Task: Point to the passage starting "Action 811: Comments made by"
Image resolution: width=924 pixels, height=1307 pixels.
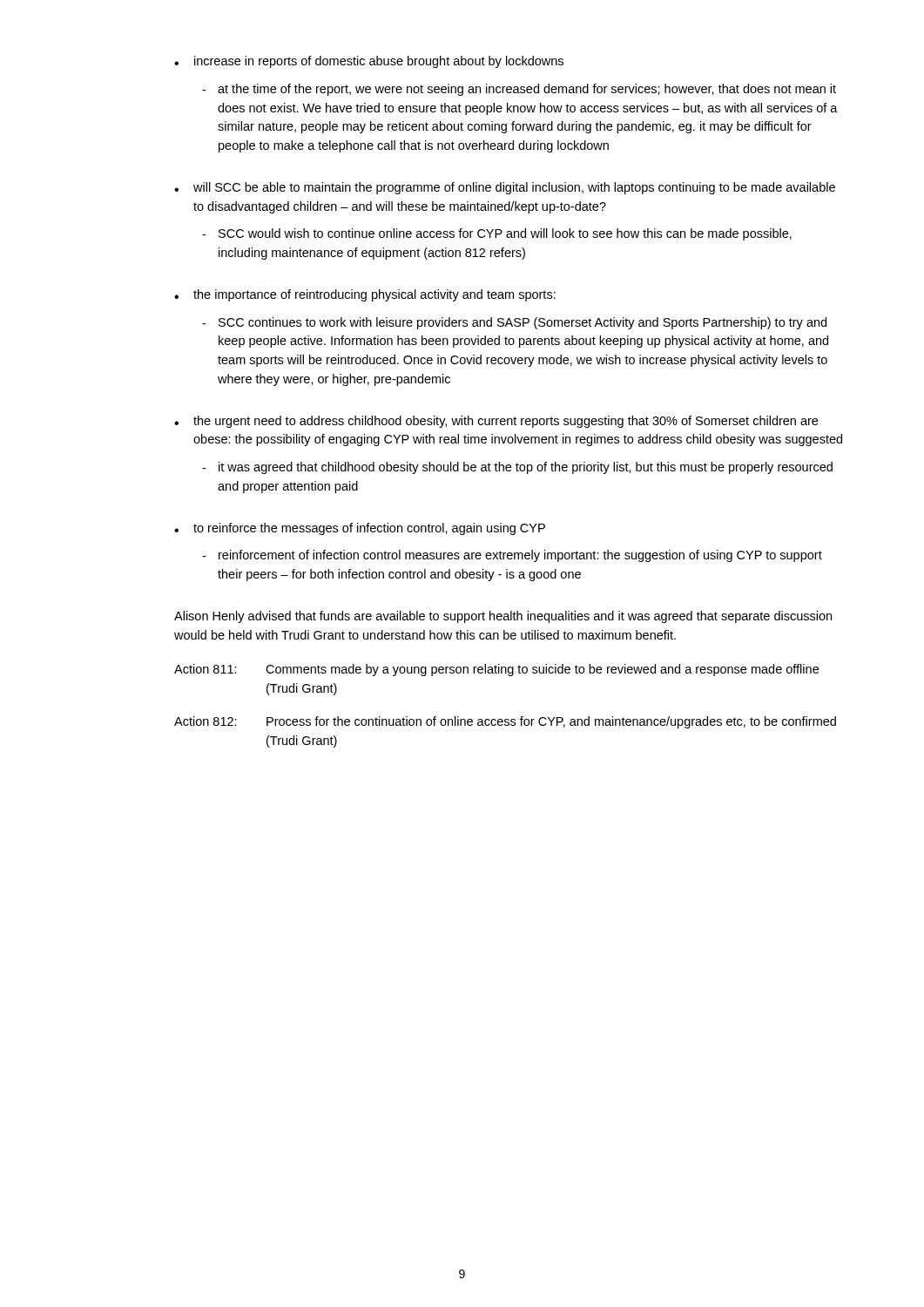Action: pos(510,680)
